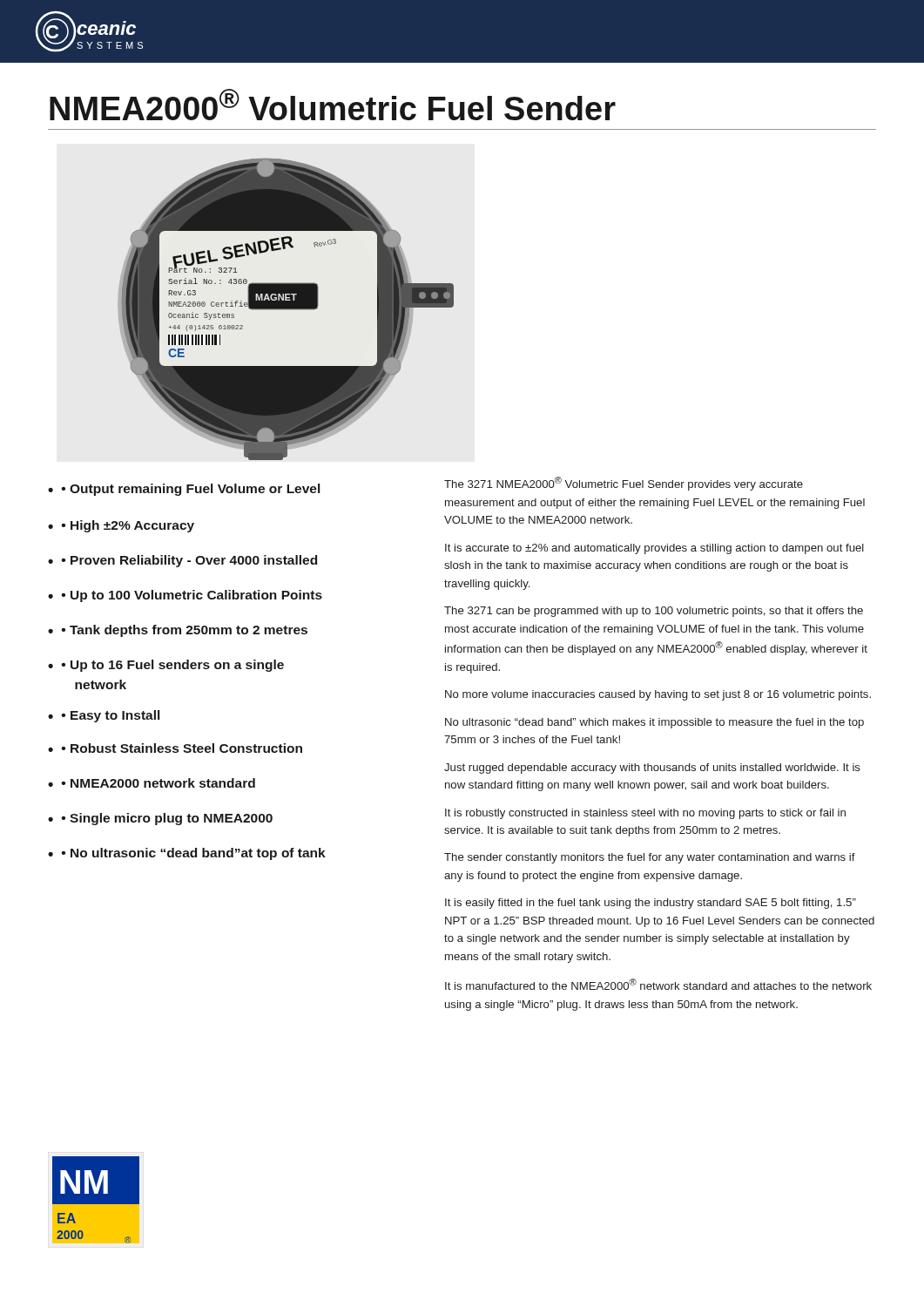Locate the logo
The width and height of the screenshot is (924, 1307).
point(96,1200)
